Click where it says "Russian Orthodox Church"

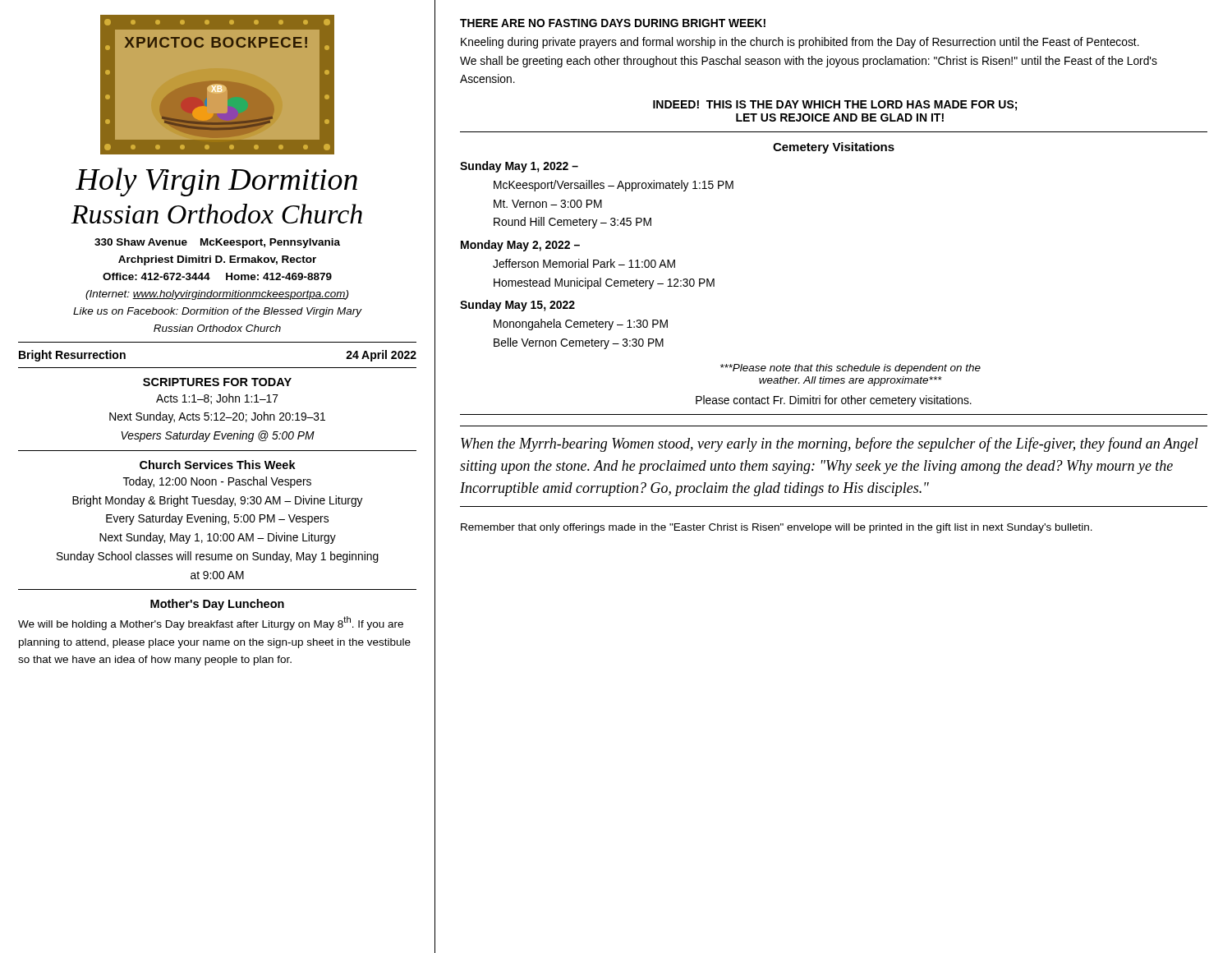(x=217, y=214)
